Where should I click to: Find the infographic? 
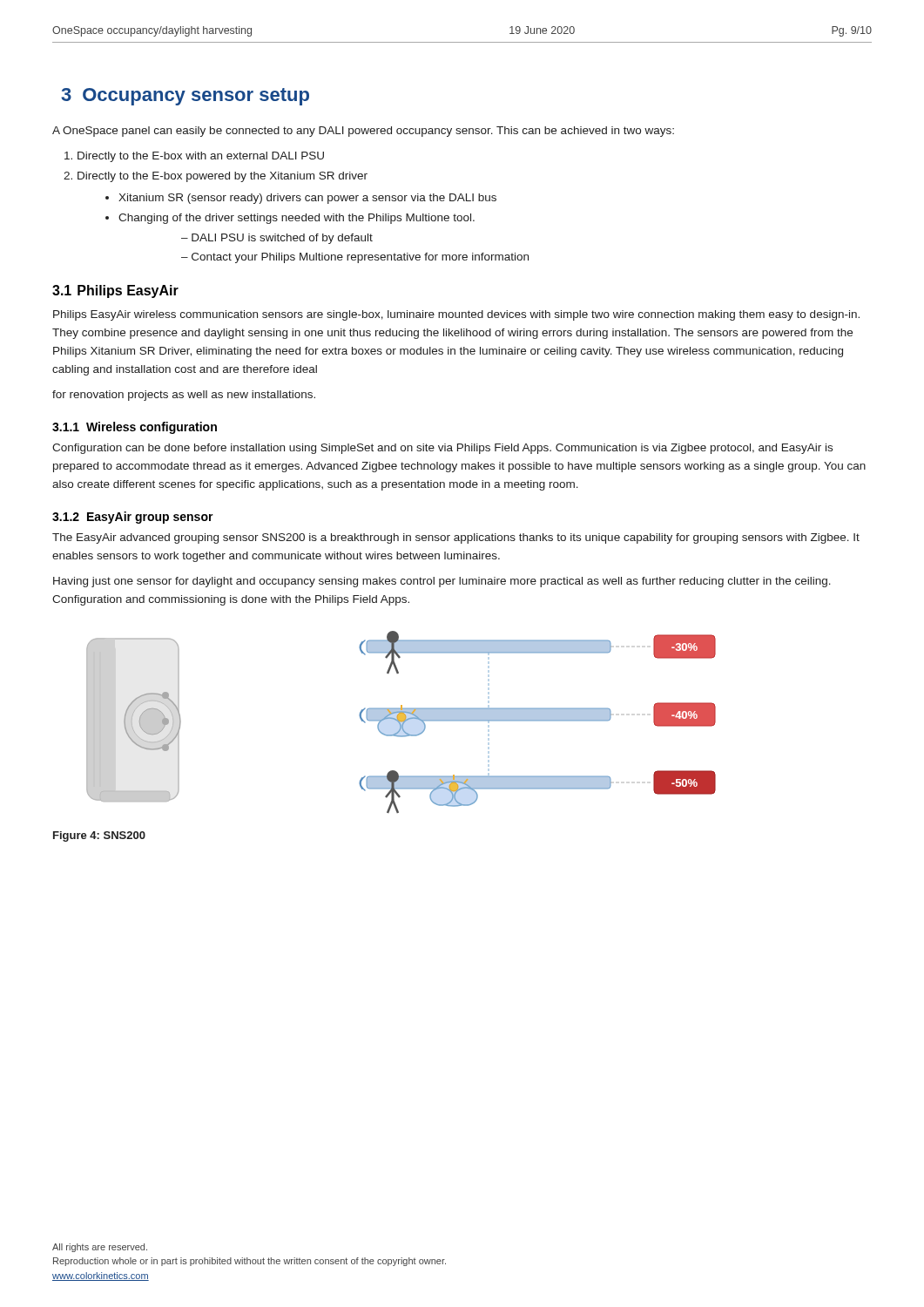(x=553, y=732)
